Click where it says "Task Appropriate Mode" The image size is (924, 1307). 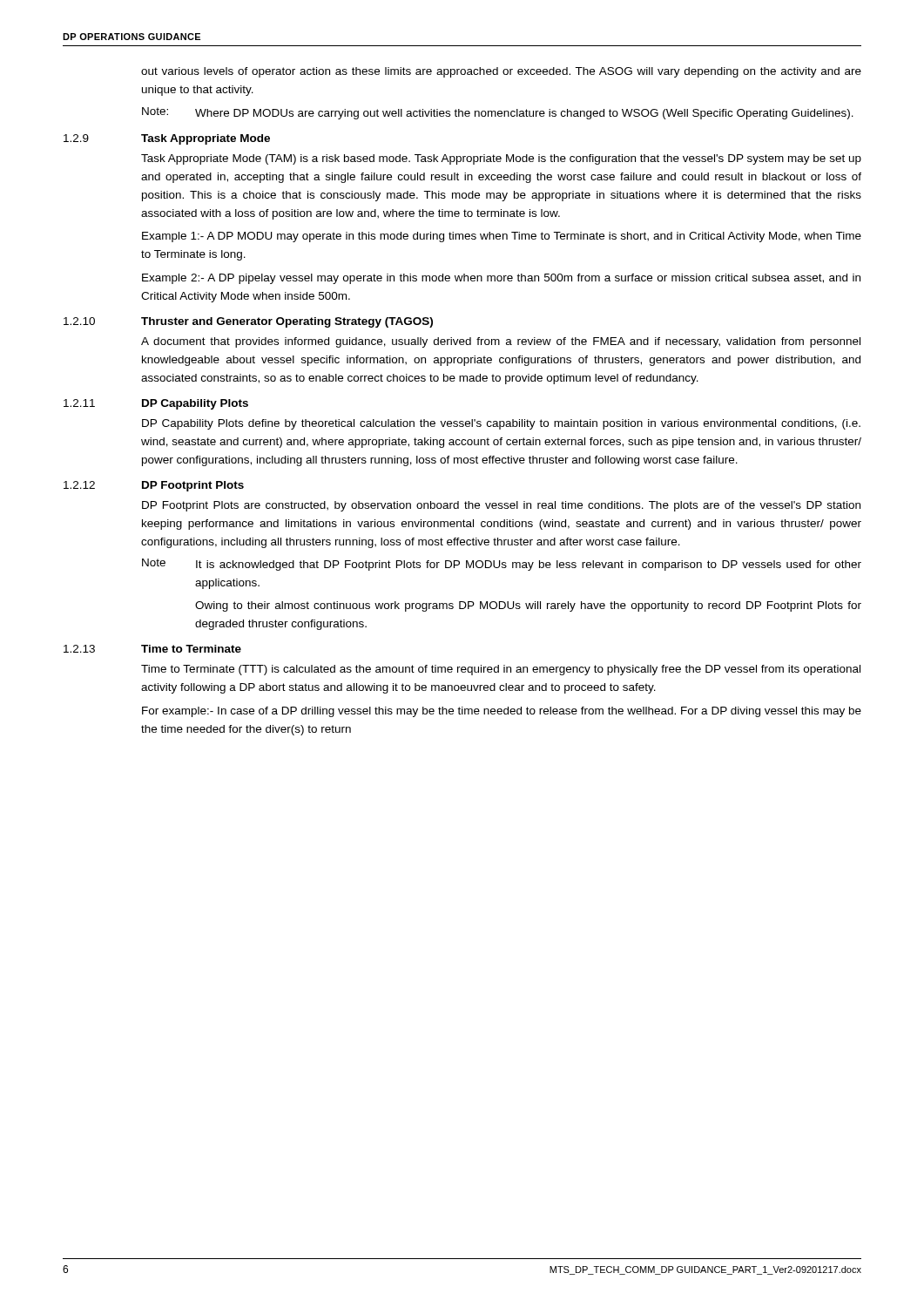coord(206,138)
